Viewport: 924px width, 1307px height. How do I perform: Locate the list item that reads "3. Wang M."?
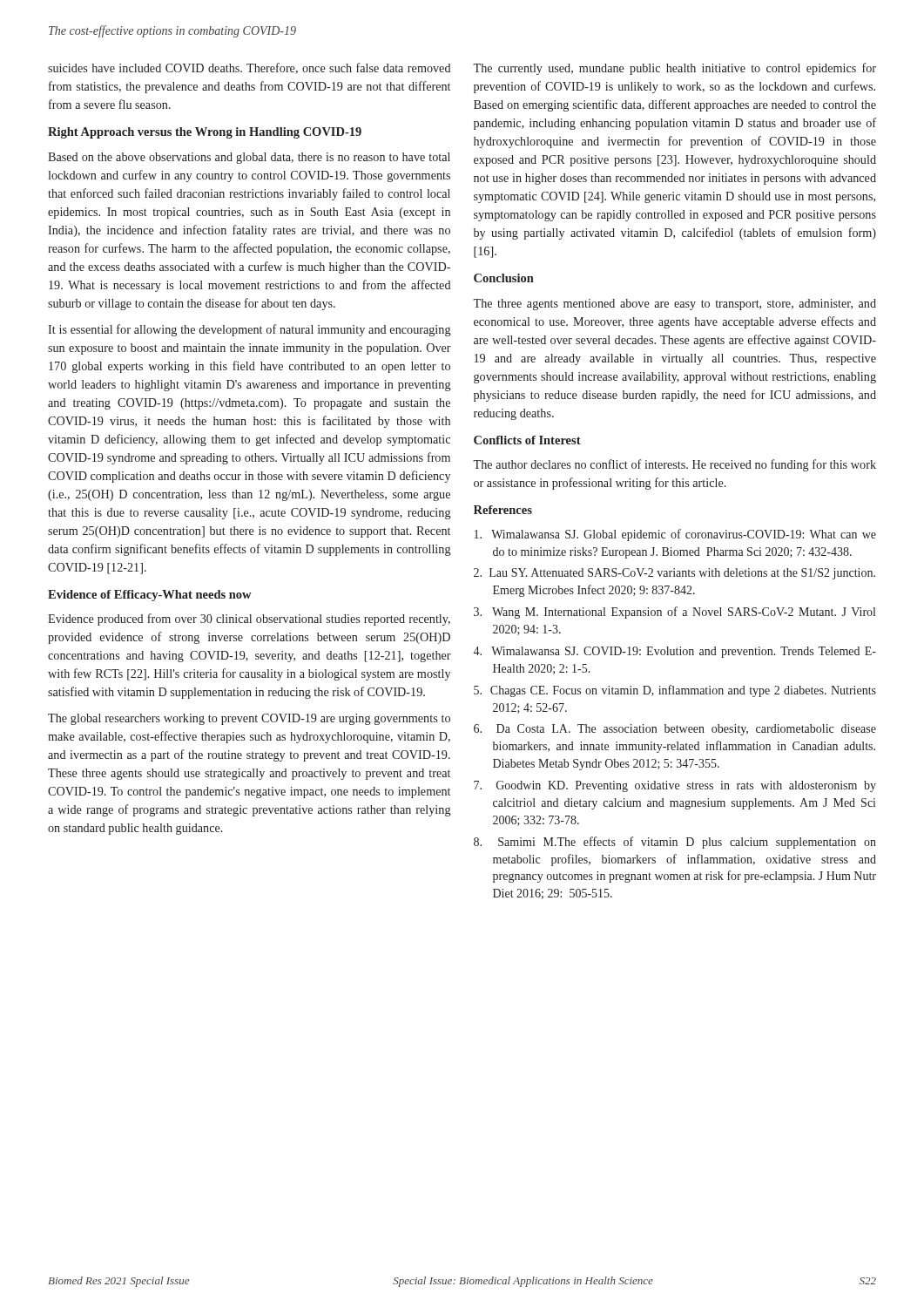click(x=675, y=621)
